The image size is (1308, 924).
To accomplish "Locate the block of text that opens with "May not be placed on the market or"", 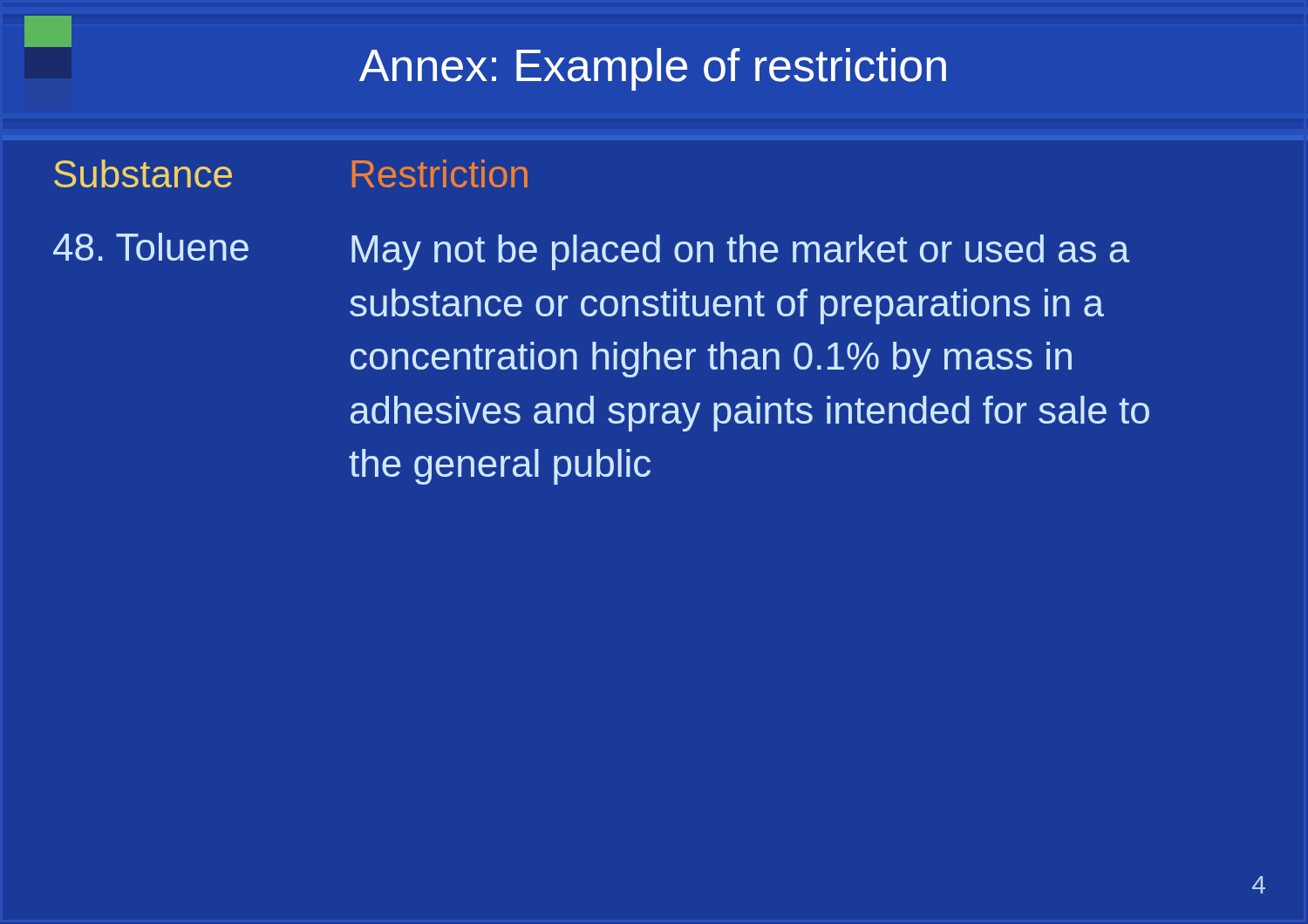I will coord(750,356).
